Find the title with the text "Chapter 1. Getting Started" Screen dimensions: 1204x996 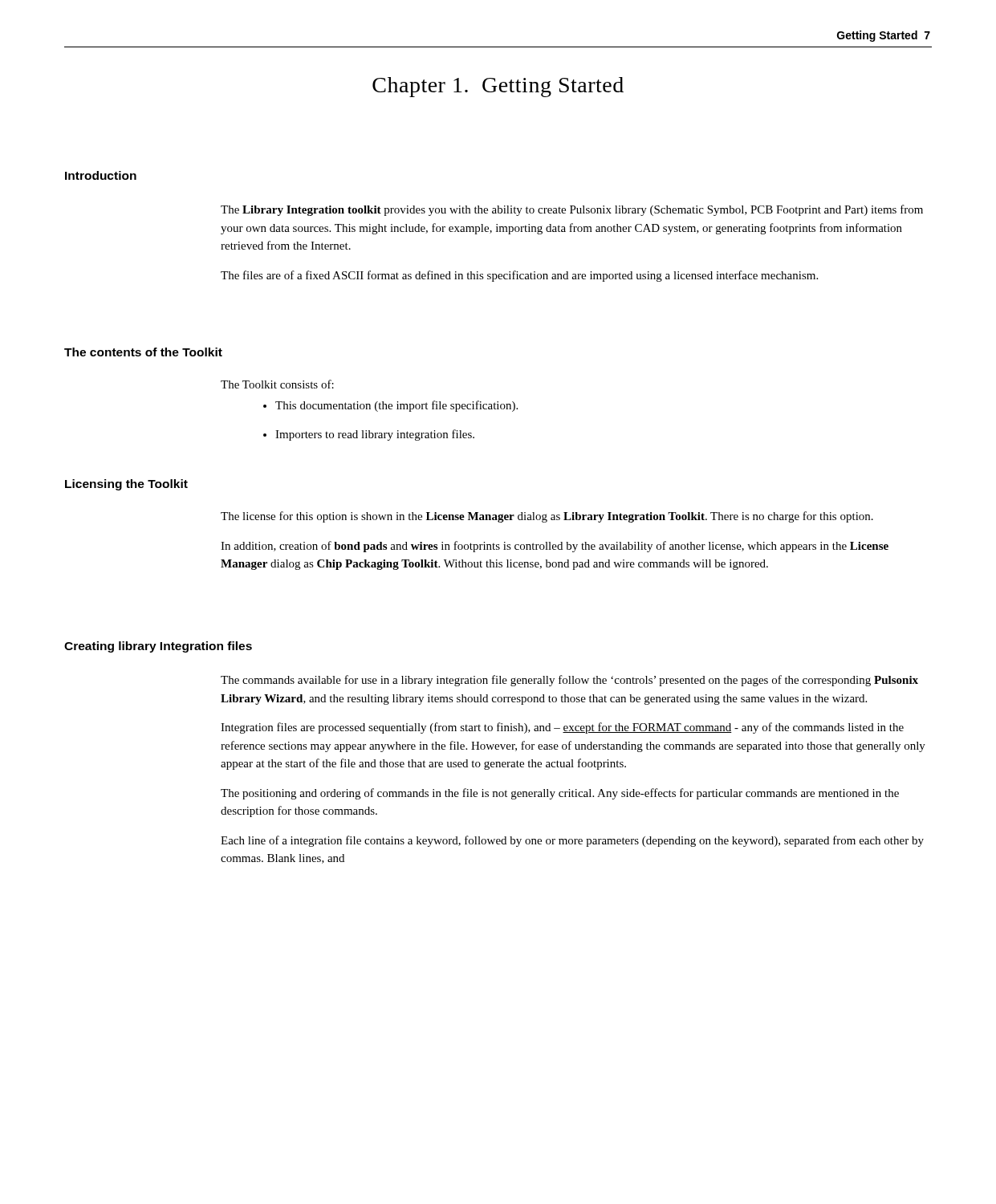(x=498, y=85)
